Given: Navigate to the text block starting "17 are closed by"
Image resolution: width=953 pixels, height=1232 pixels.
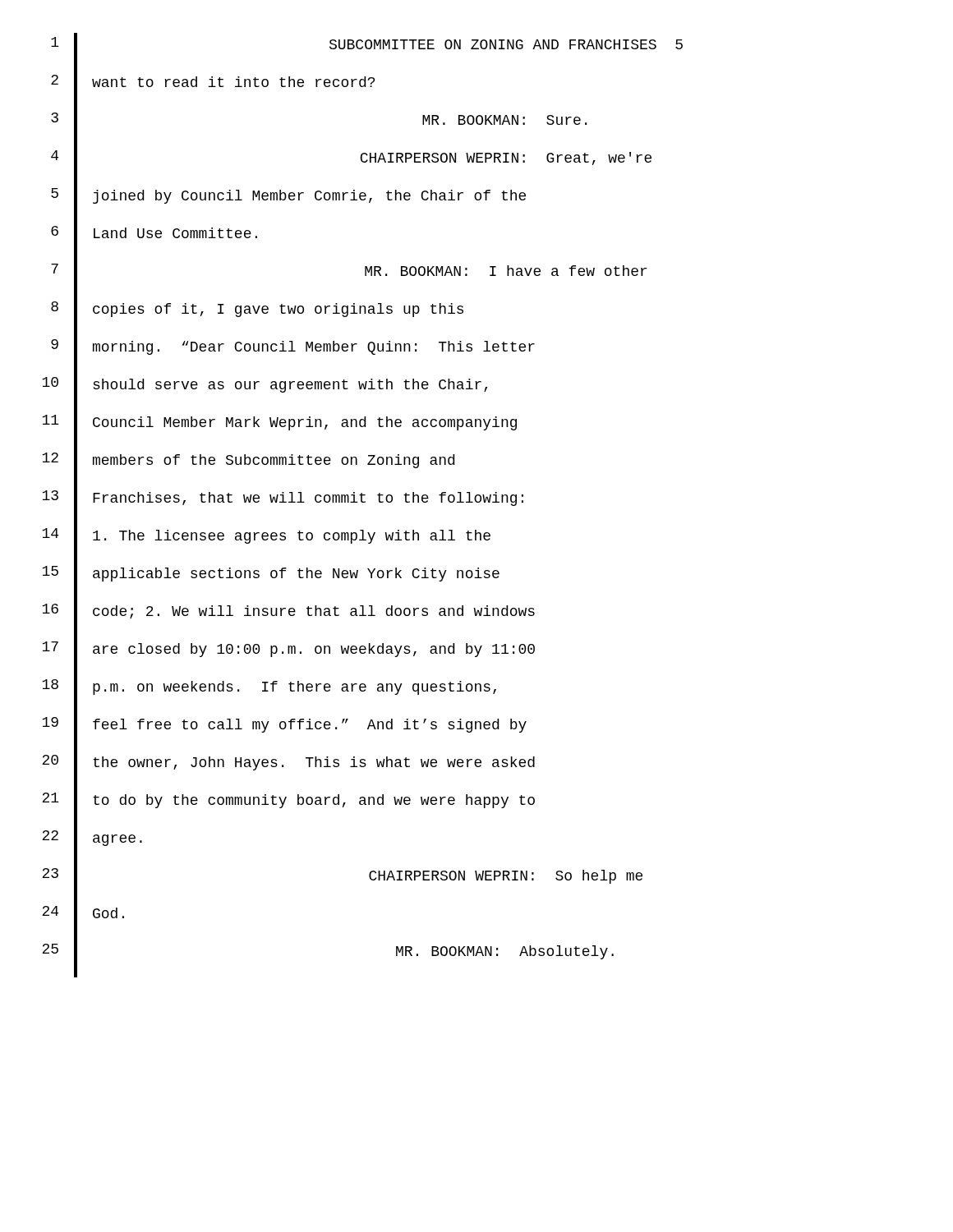Looking at the screenshot, I should [476, 656].
